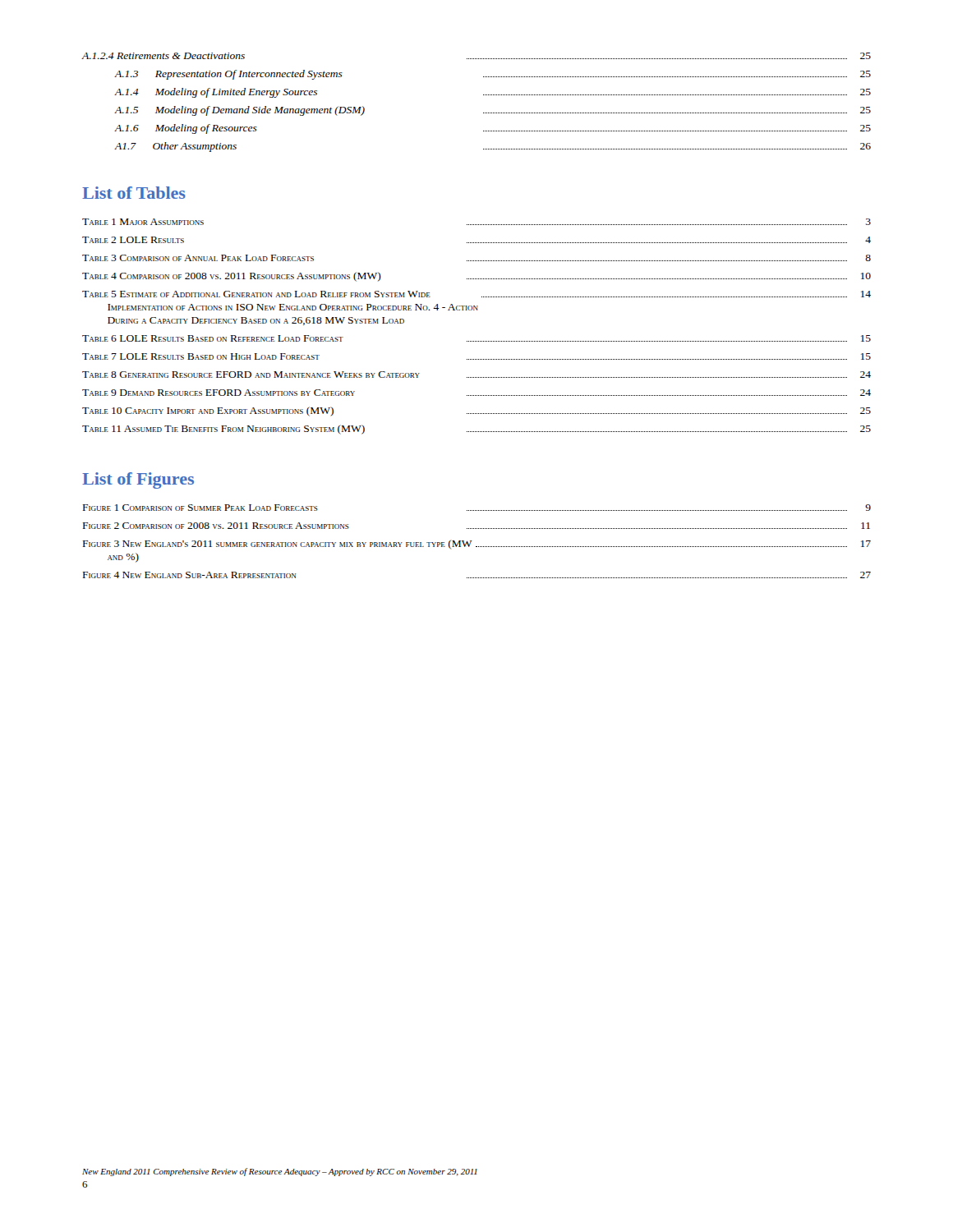Locate the list item with the text "Figure 3 New England's 2011"
Viewport: 953px width, 1232px height.
(476, 550)
